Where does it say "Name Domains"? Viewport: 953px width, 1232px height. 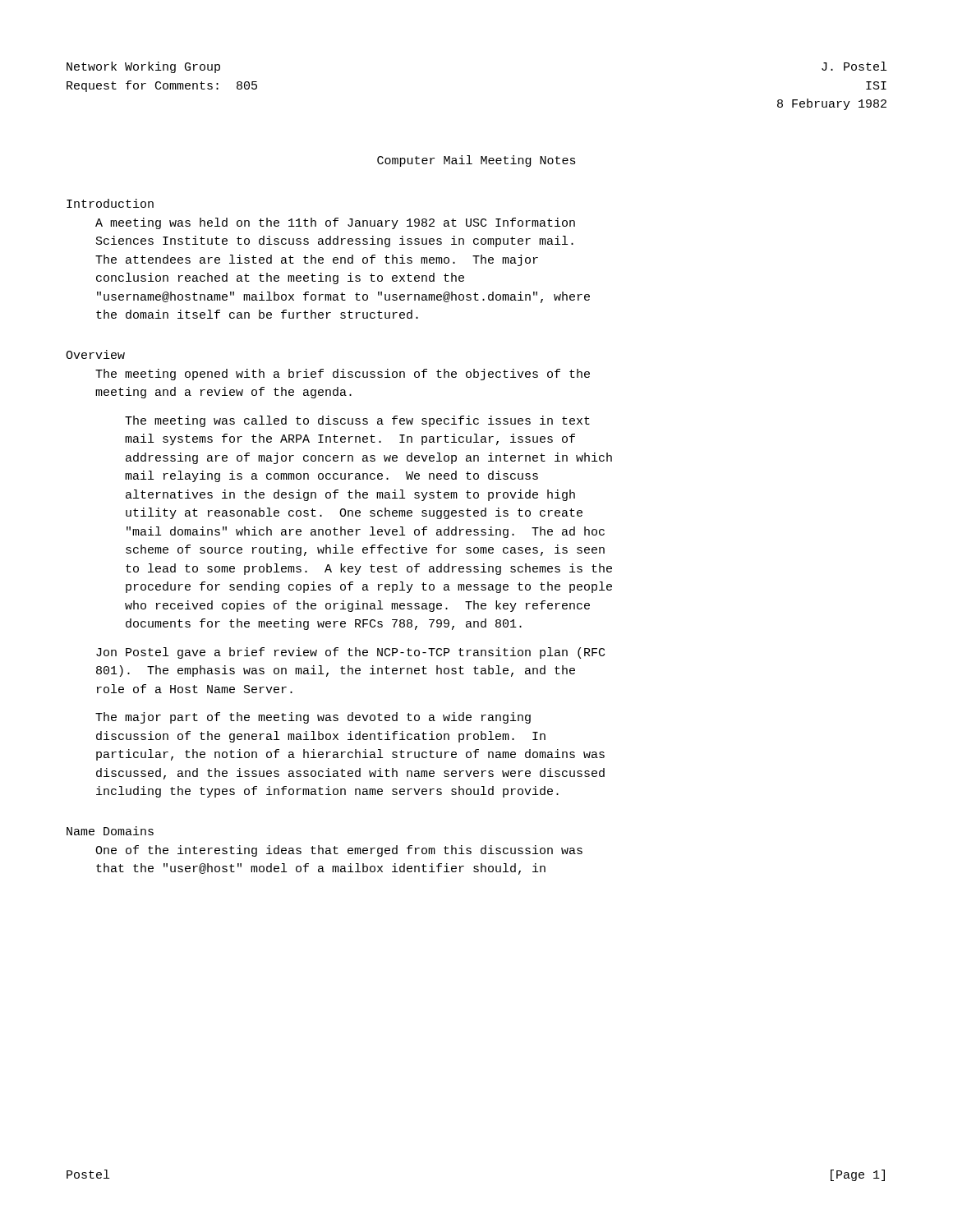click(x=110, y=832)
